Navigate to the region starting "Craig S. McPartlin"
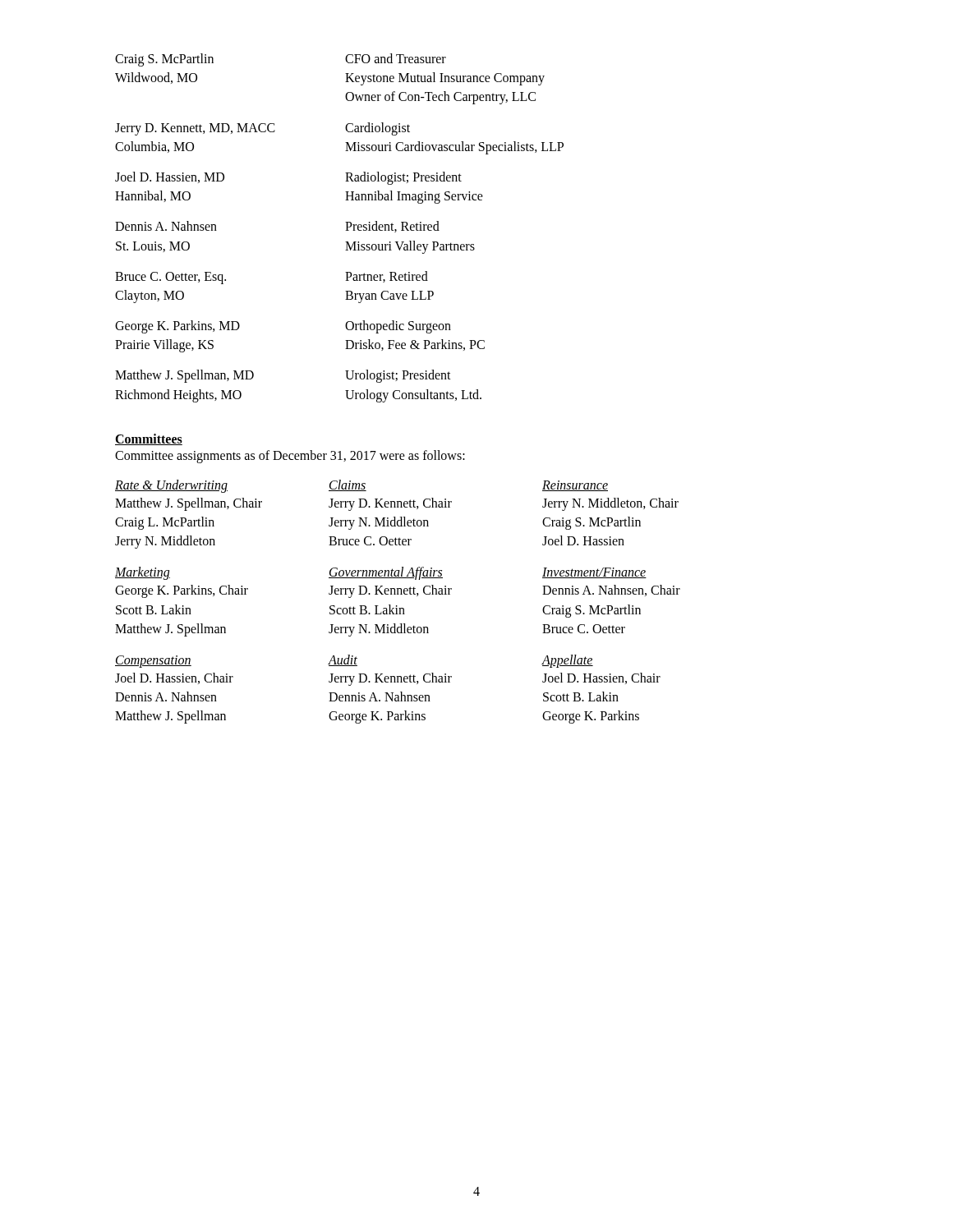The height and width of the screenshot is (1232, 953). pos(493,78)
